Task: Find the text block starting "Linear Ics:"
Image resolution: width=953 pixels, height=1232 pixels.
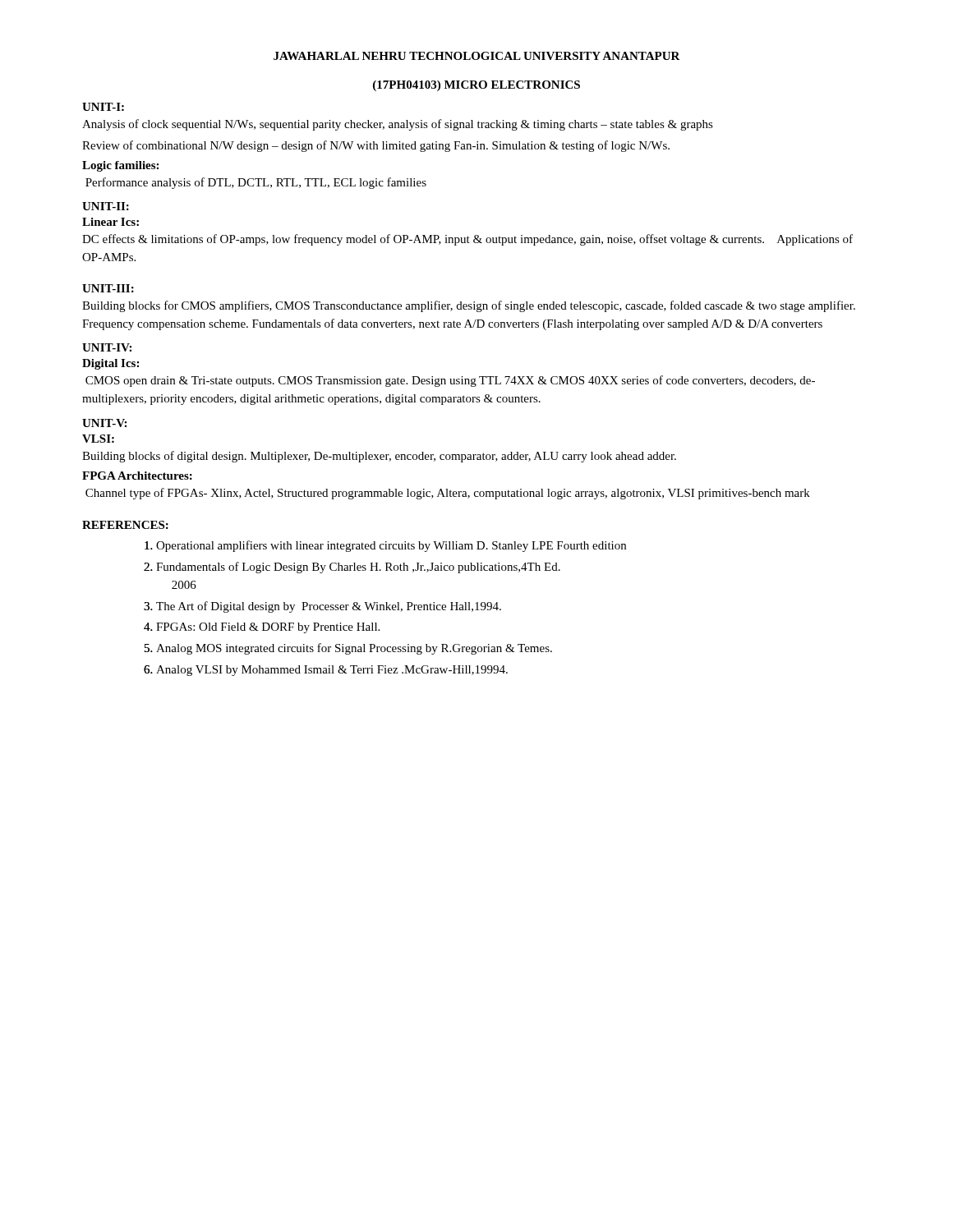Action: tap(111, 222)
